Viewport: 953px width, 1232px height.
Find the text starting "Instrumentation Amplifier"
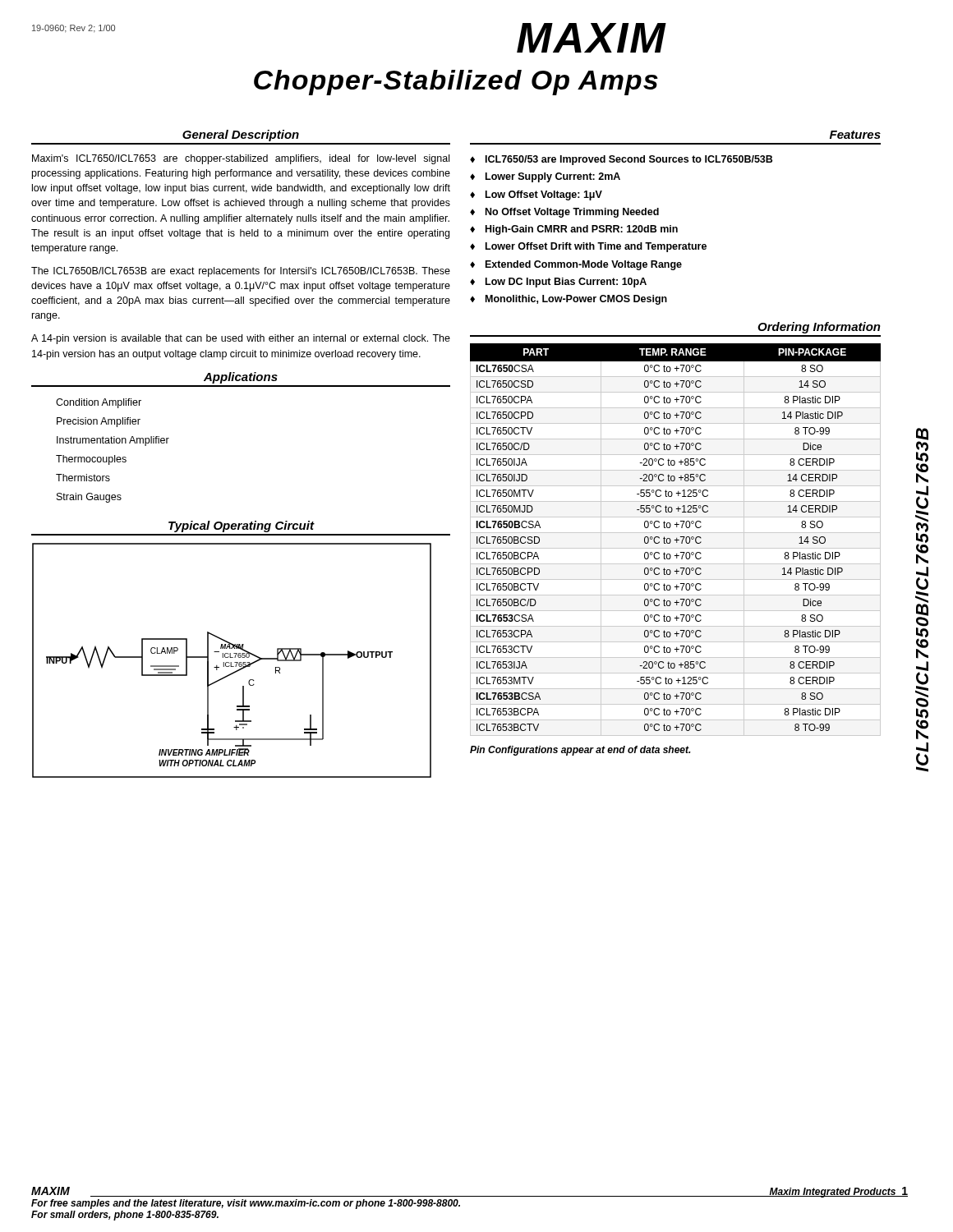(112, 440)
